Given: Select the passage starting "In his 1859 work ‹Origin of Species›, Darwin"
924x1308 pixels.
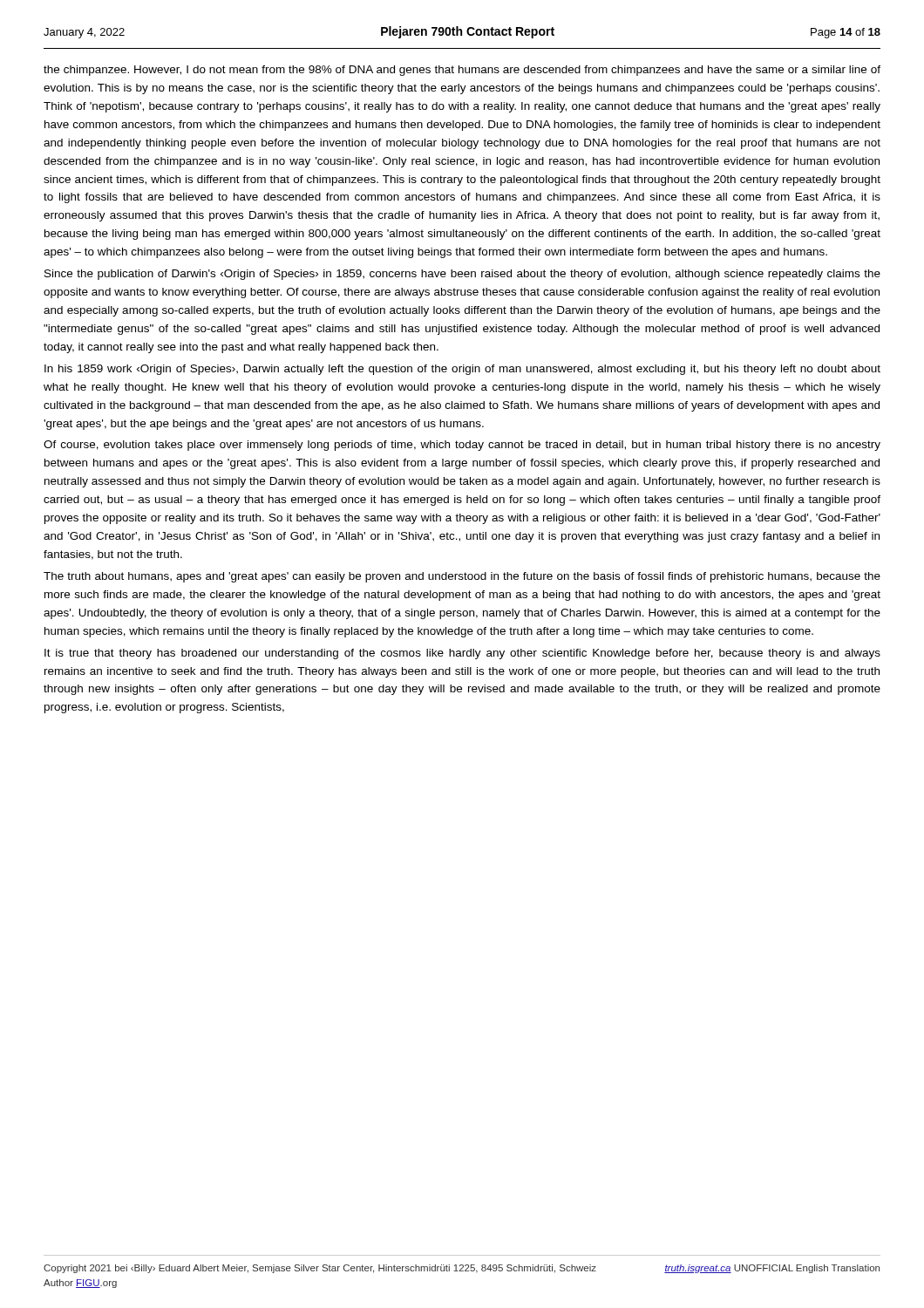Looking at the screenshot, I should pos(462,396).
